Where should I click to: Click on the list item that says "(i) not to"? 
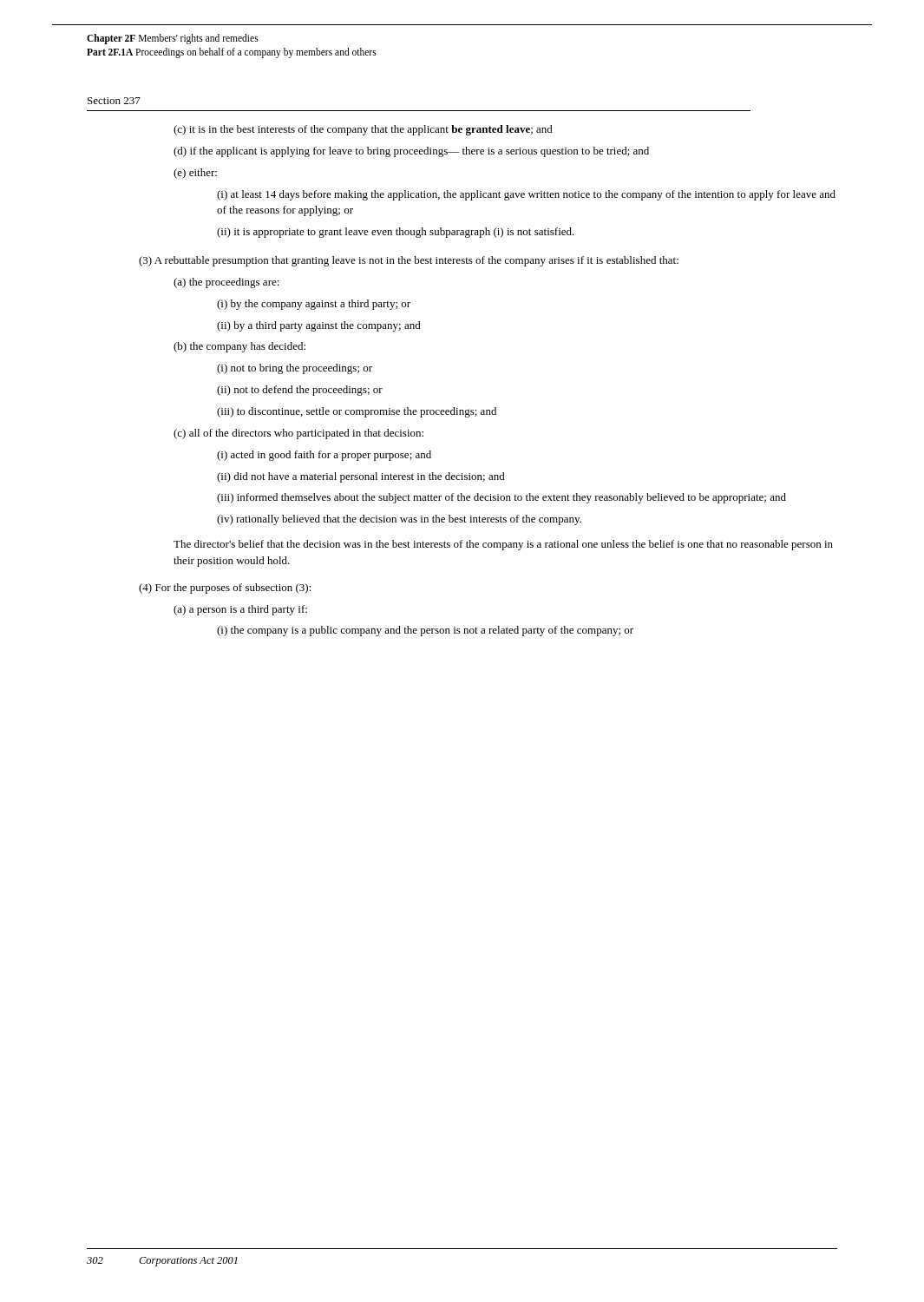295,368
